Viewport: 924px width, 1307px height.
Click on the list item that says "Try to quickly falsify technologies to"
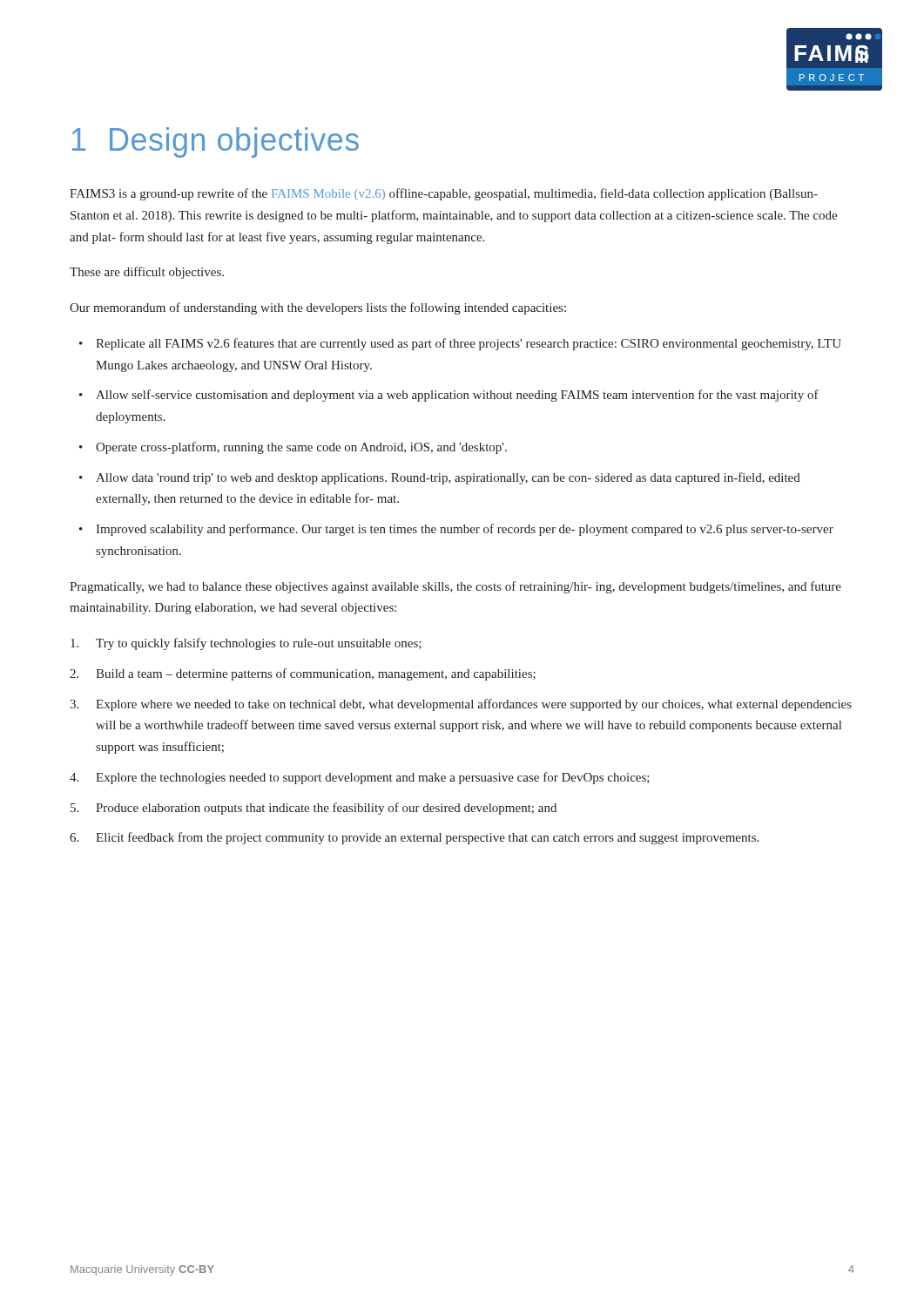tap(259, 643)
